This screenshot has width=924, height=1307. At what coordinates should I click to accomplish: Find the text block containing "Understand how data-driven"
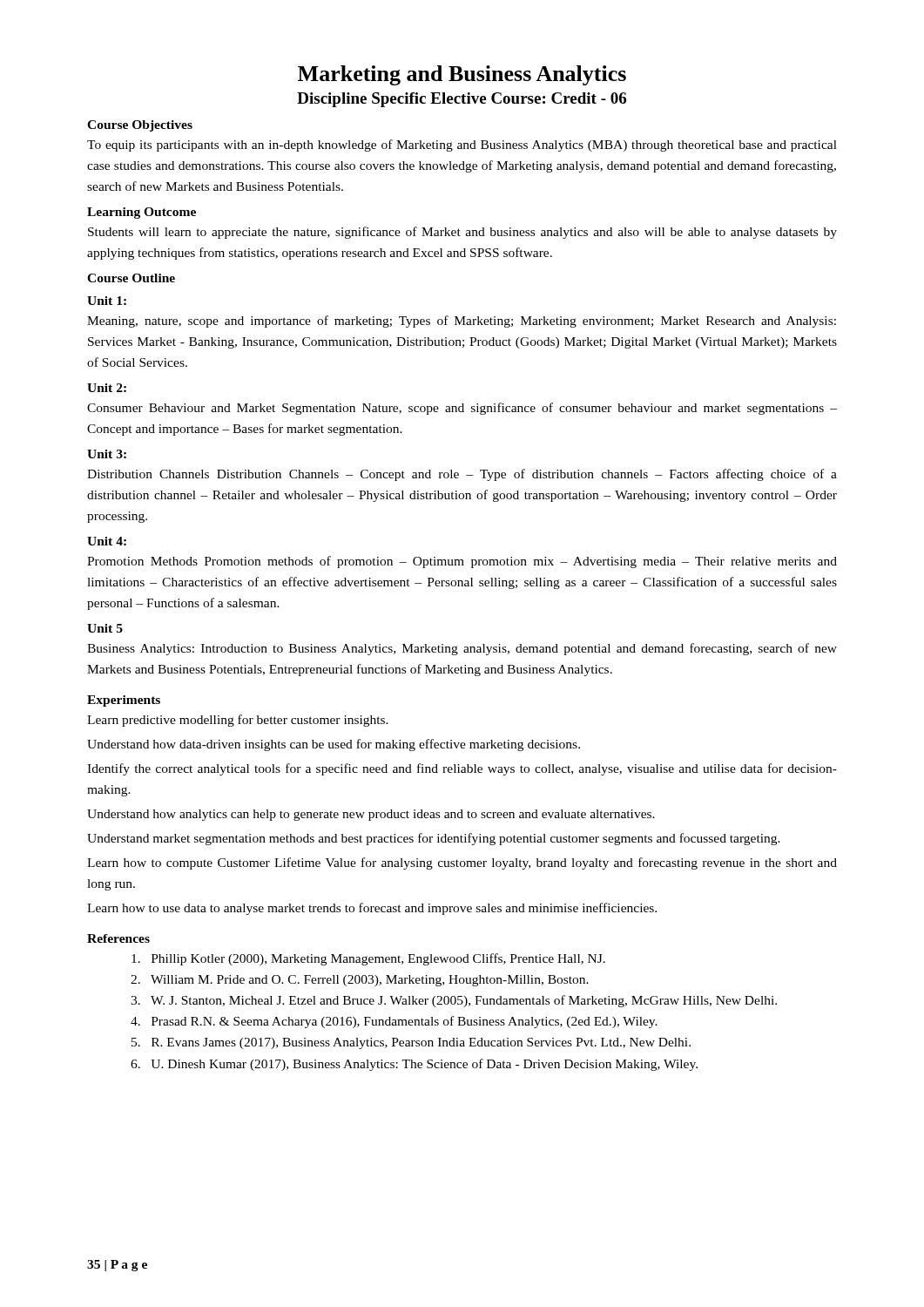pos(334,744)
